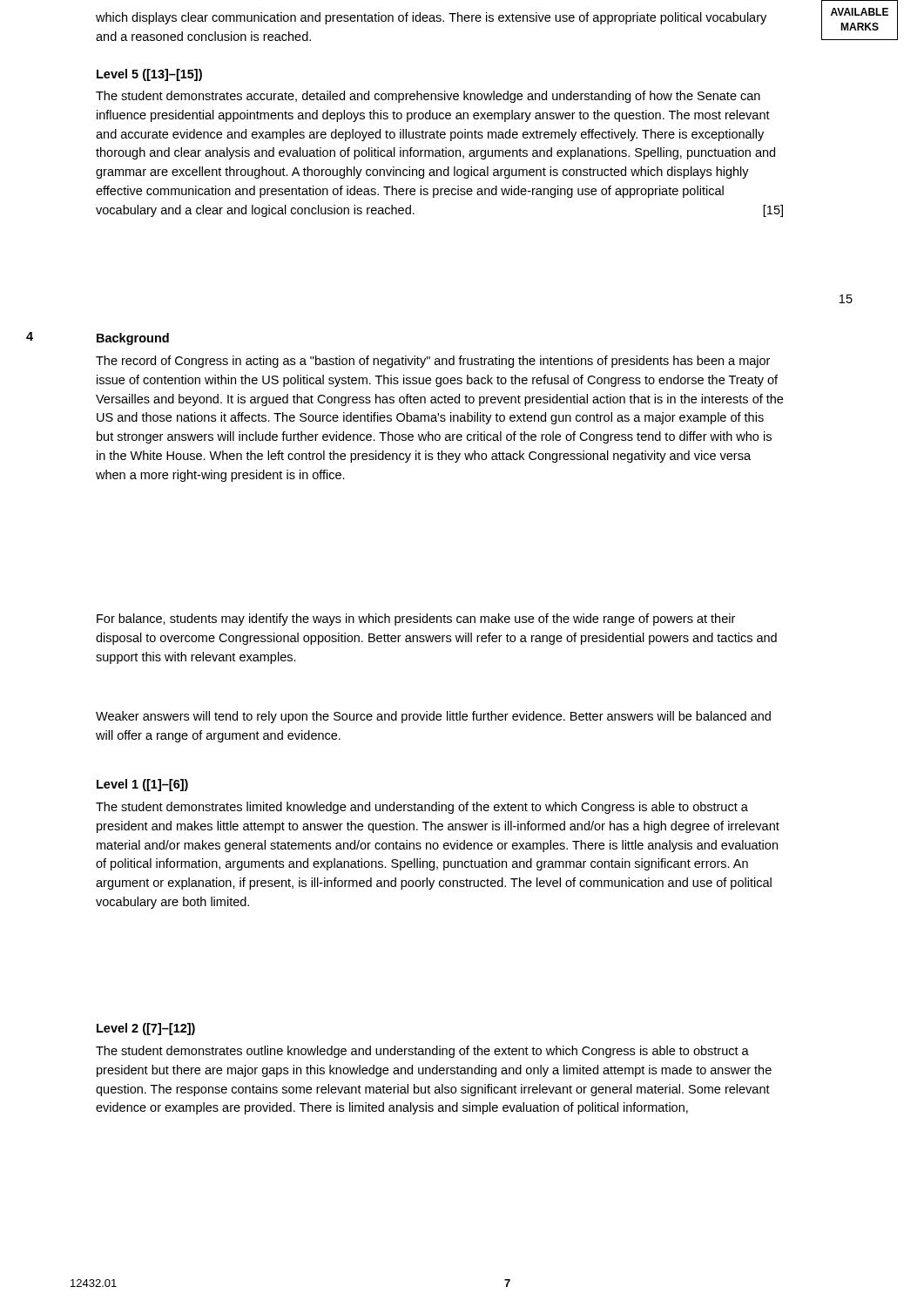Viewport: 924px width, 1307px height.
Task: Select the region starting "Weaker answers will tend to rely upon"
Action: pos(434,726)
